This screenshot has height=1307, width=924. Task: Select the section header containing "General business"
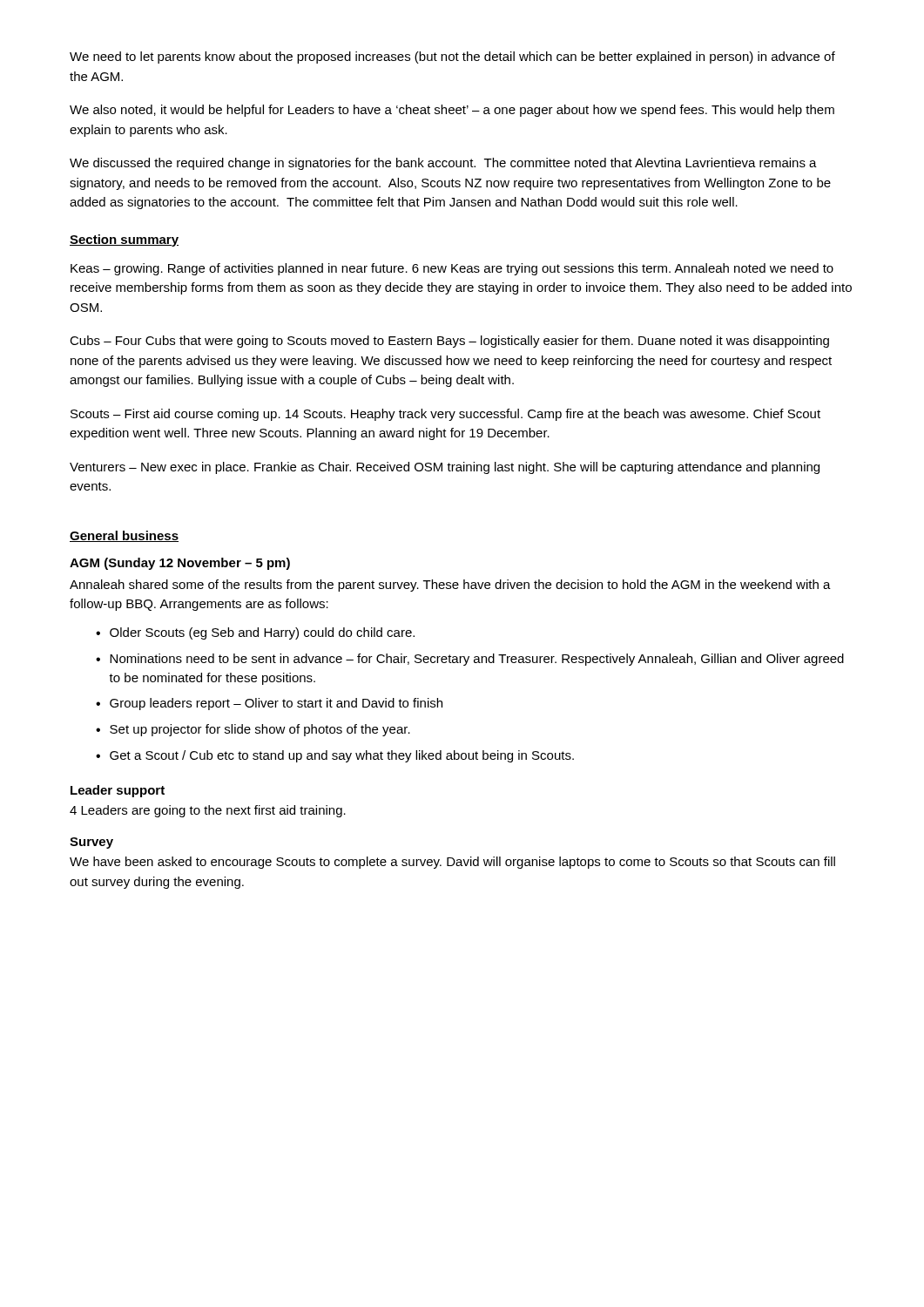click(124, 535)
